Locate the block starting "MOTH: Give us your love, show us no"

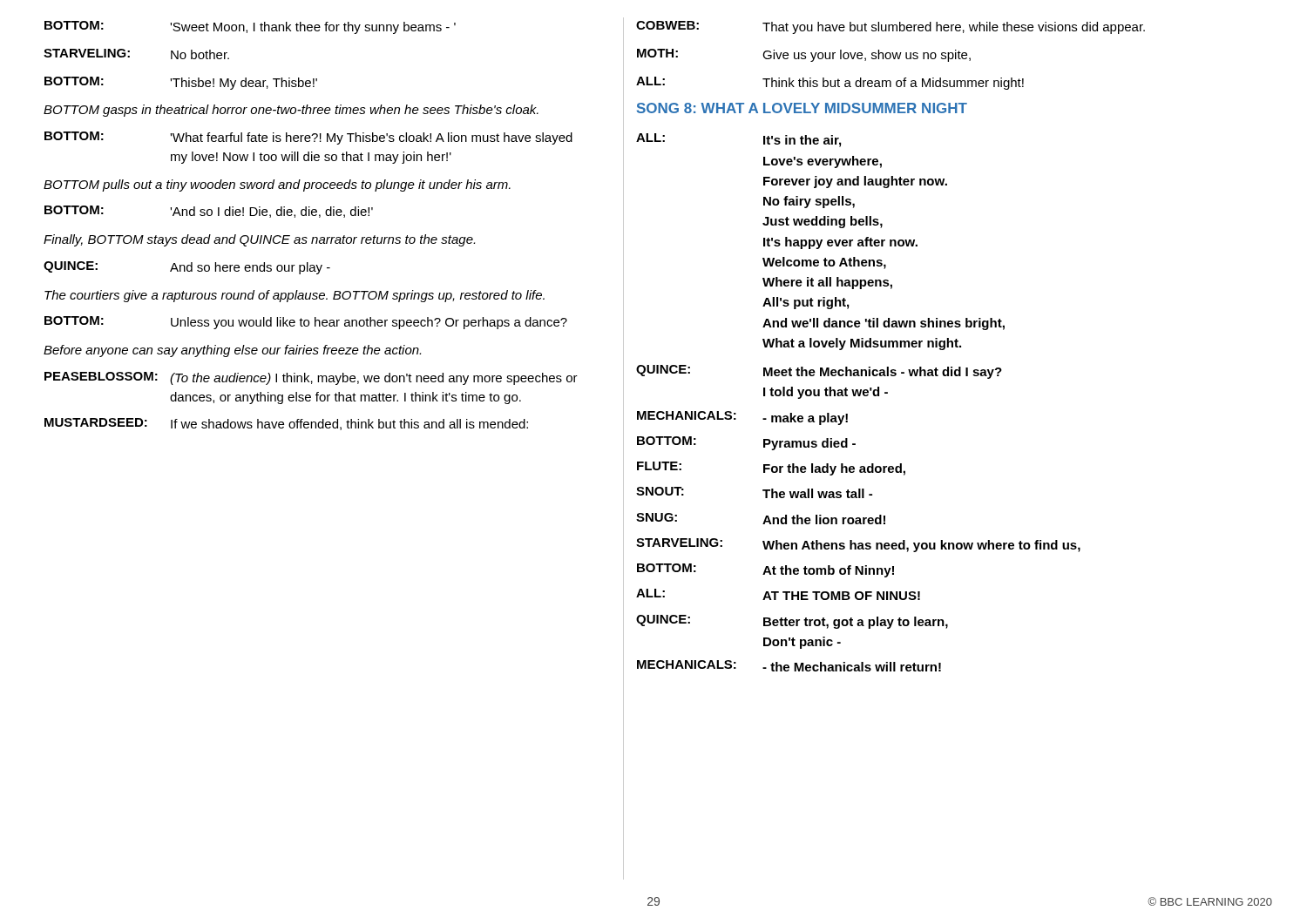(x=950, y=55)
